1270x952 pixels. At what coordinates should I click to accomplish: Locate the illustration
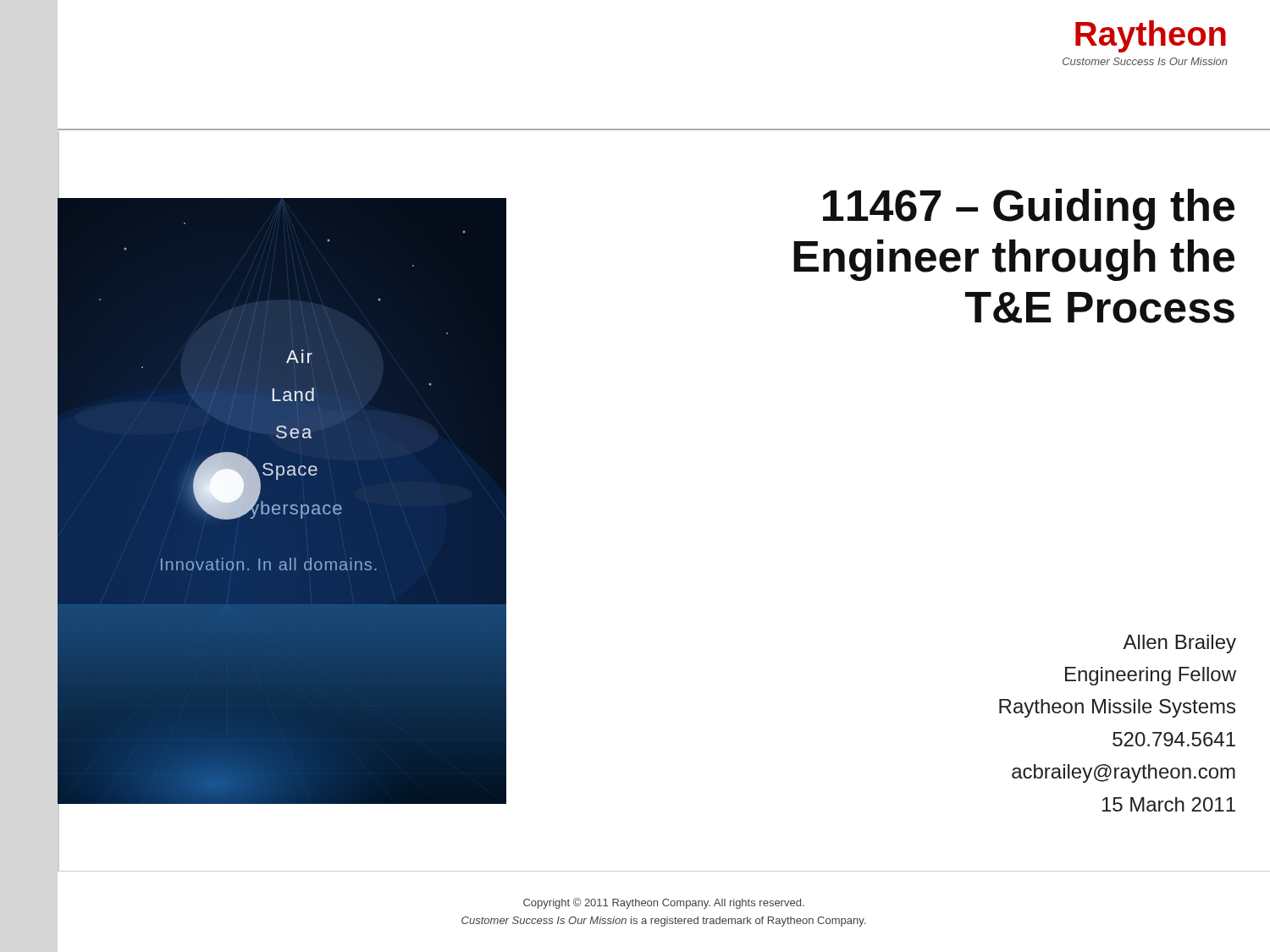[x=282, y=501]
